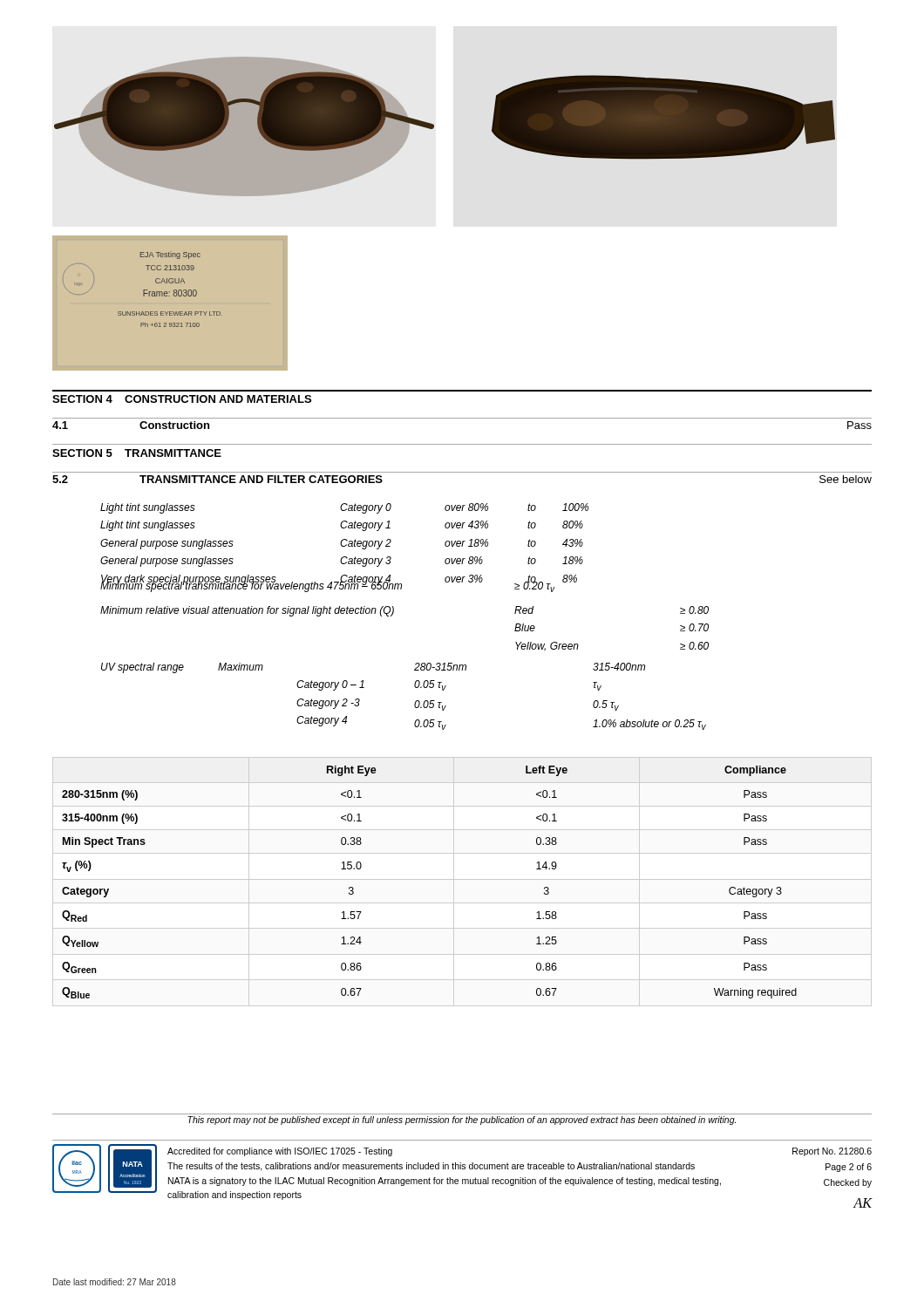Select the text block starting "SECTION 5 TRANSMITTANCE"
The width and height of the screenshot is (924, 1308).
[137, 453]
